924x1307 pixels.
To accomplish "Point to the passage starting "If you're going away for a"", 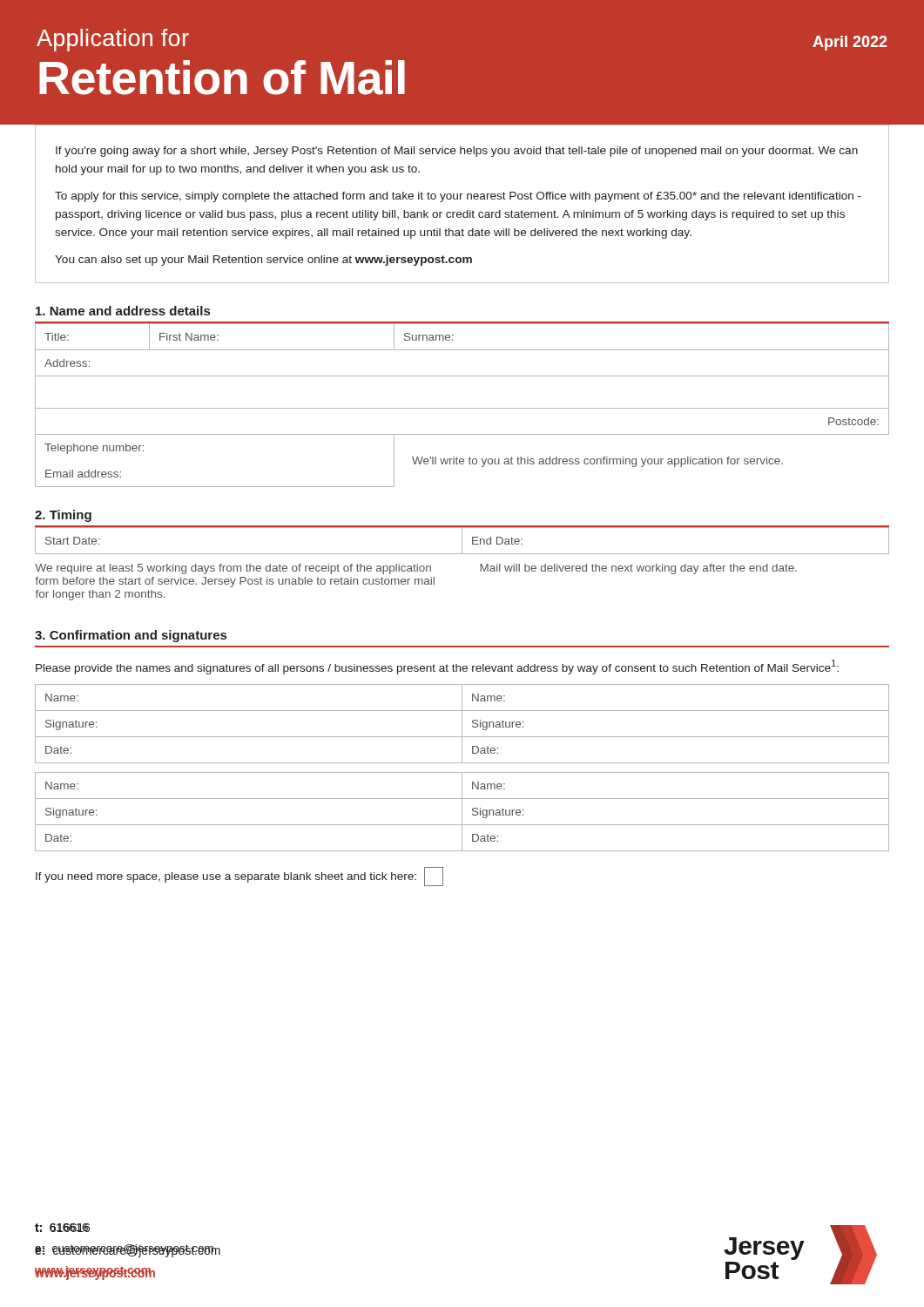I will coord(462,205).
